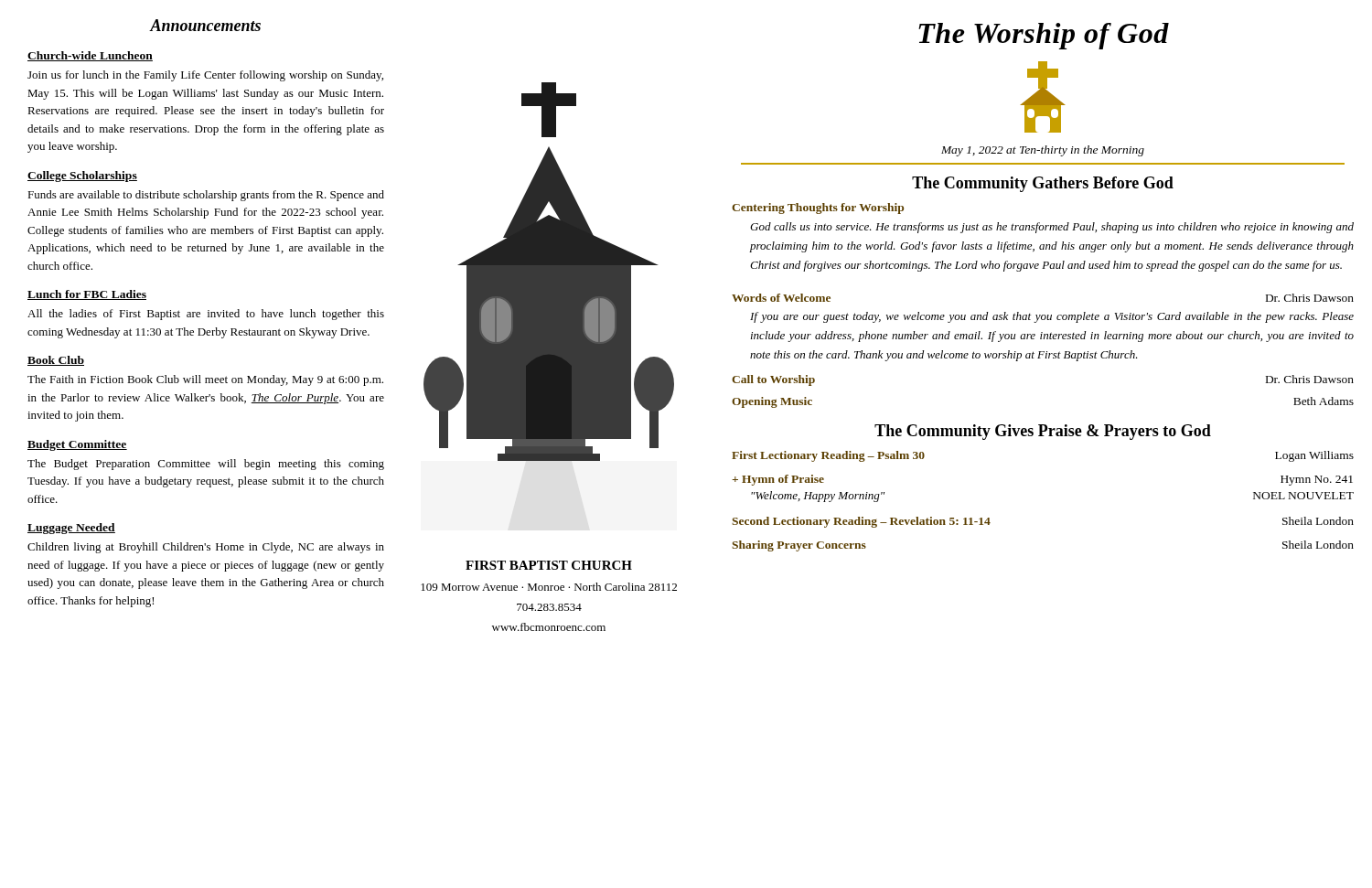This screenshot has width=1372, height=888.
Task: Point to the text starting "+ Hymn of Praise"
Action: tap(783, 480)
